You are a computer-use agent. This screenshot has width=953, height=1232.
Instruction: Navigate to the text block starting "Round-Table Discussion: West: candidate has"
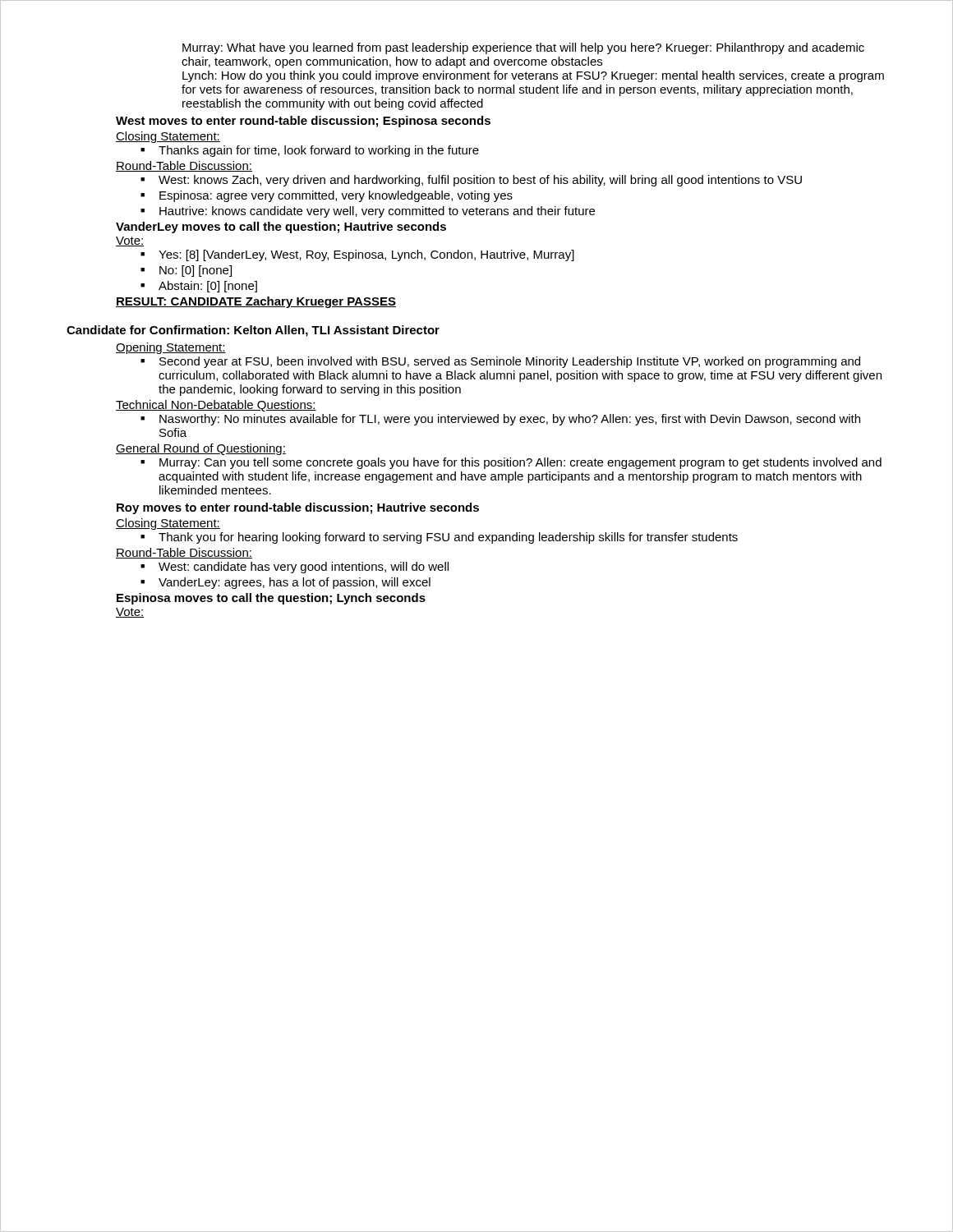coord(184,553)
